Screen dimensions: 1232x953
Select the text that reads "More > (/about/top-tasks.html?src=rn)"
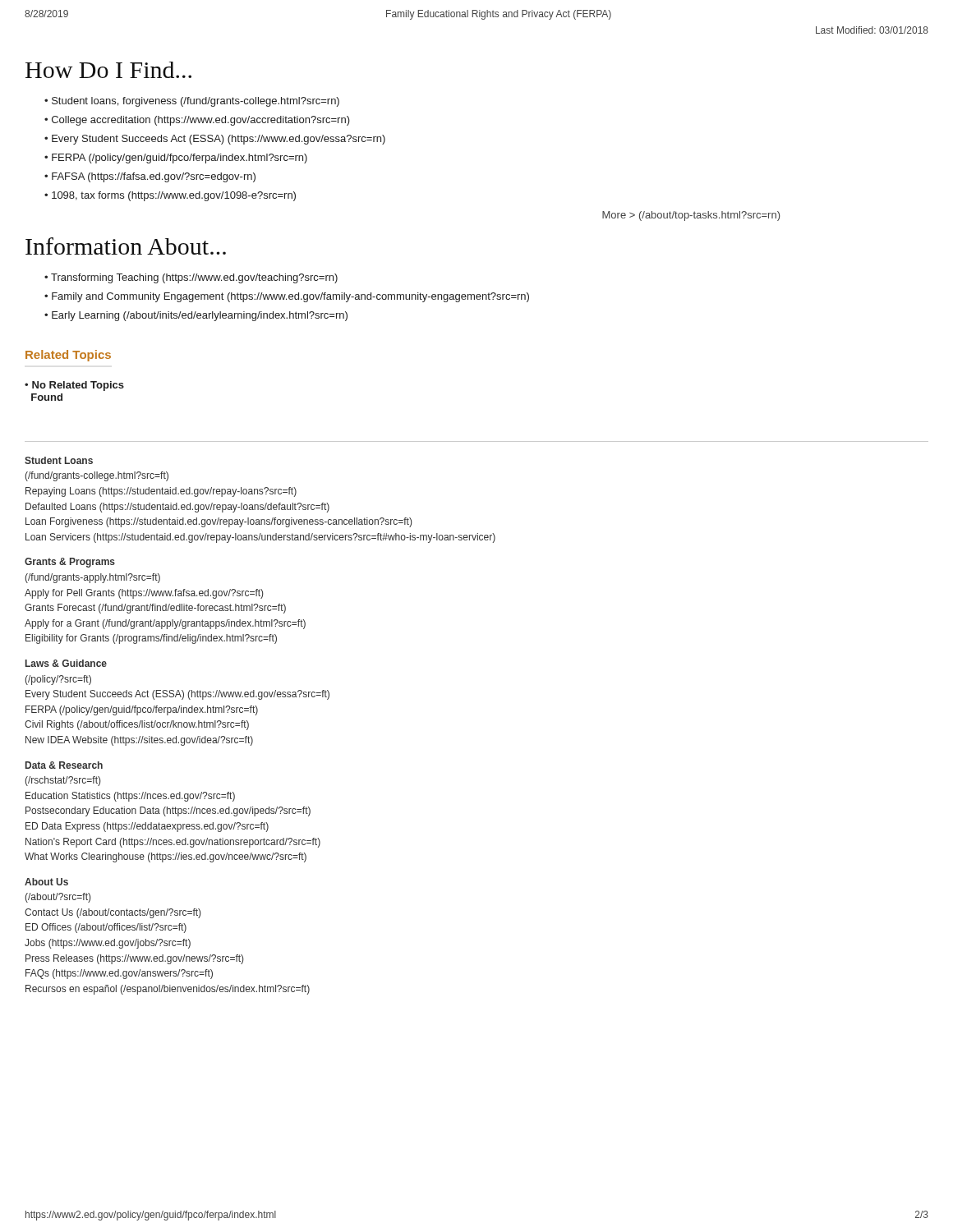(691, 214)
